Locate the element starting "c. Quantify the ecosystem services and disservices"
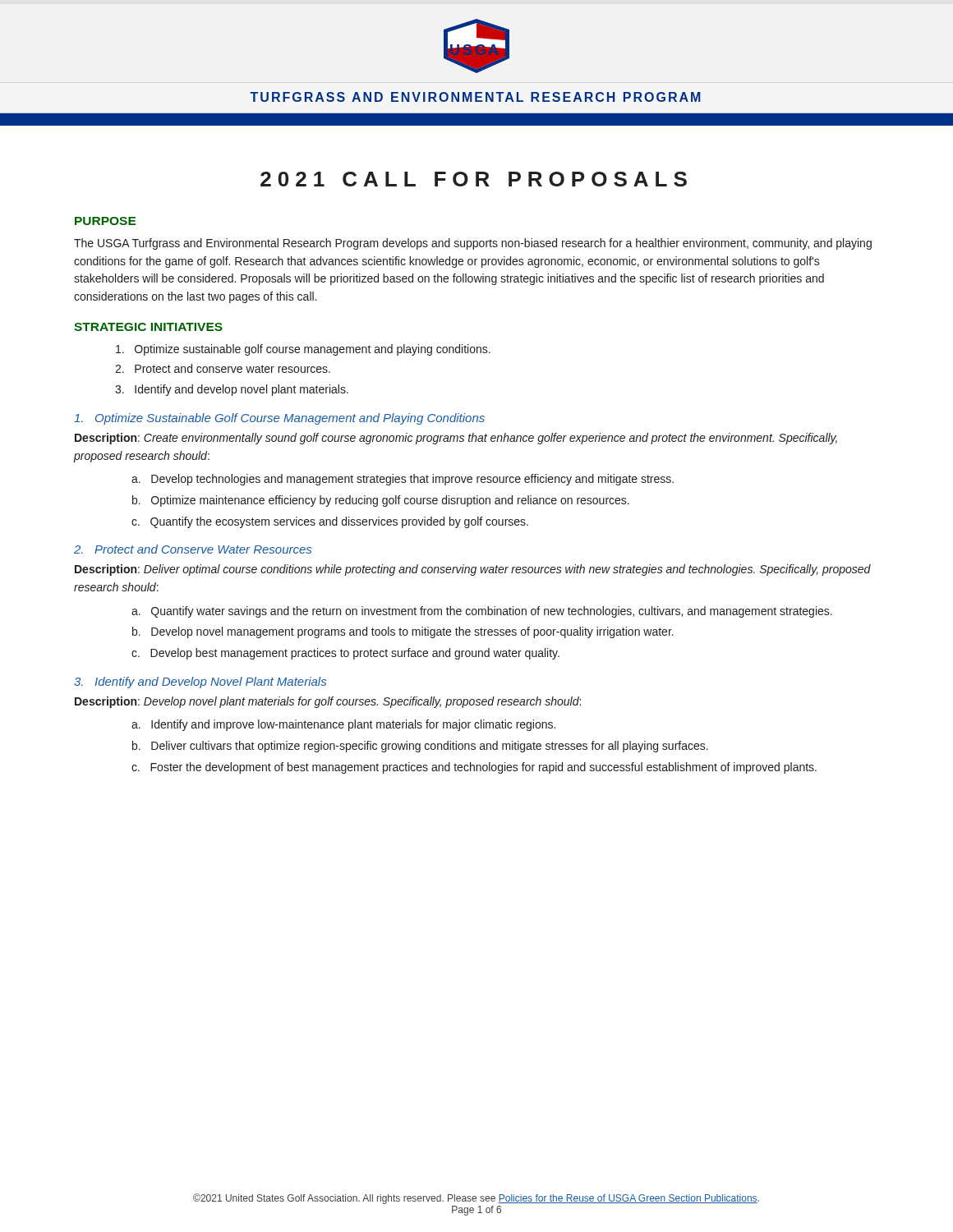Viewport: 953px width, 1232px height. pyautogui.click(x=330, y=521)
